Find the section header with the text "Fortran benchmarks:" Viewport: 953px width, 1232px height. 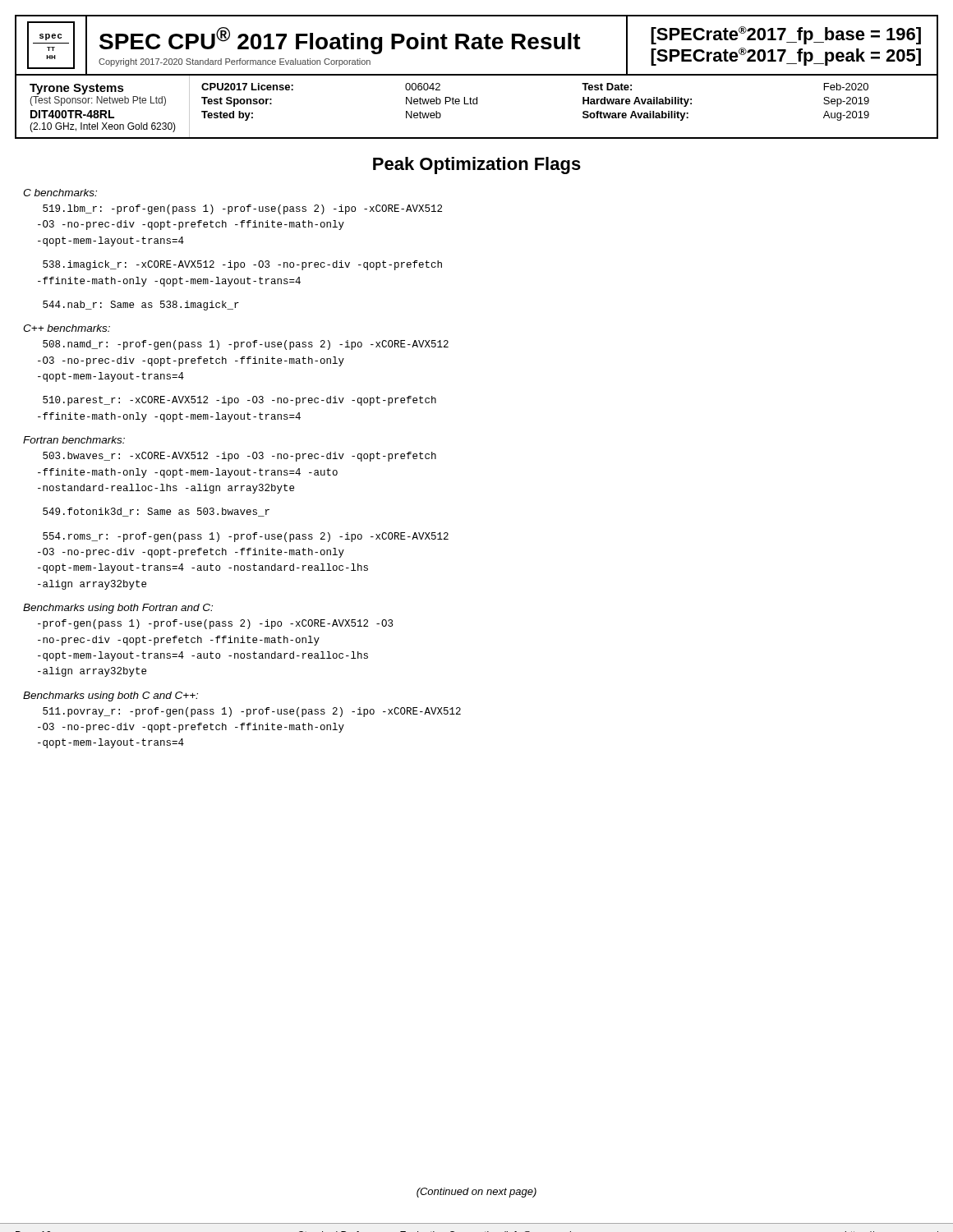point(74,440)
